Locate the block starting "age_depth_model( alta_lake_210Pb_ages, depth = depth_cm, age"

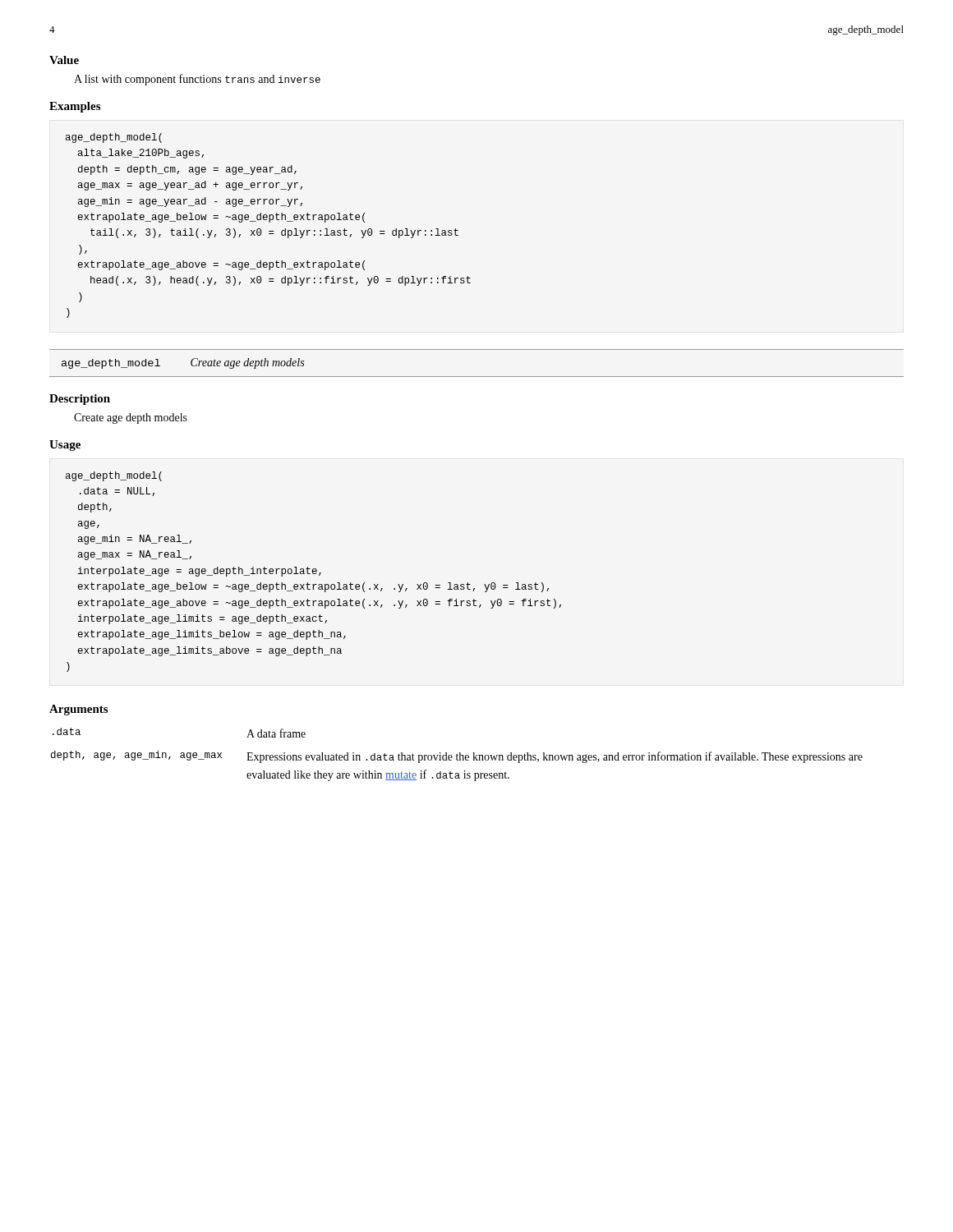[x=114, y=138]
